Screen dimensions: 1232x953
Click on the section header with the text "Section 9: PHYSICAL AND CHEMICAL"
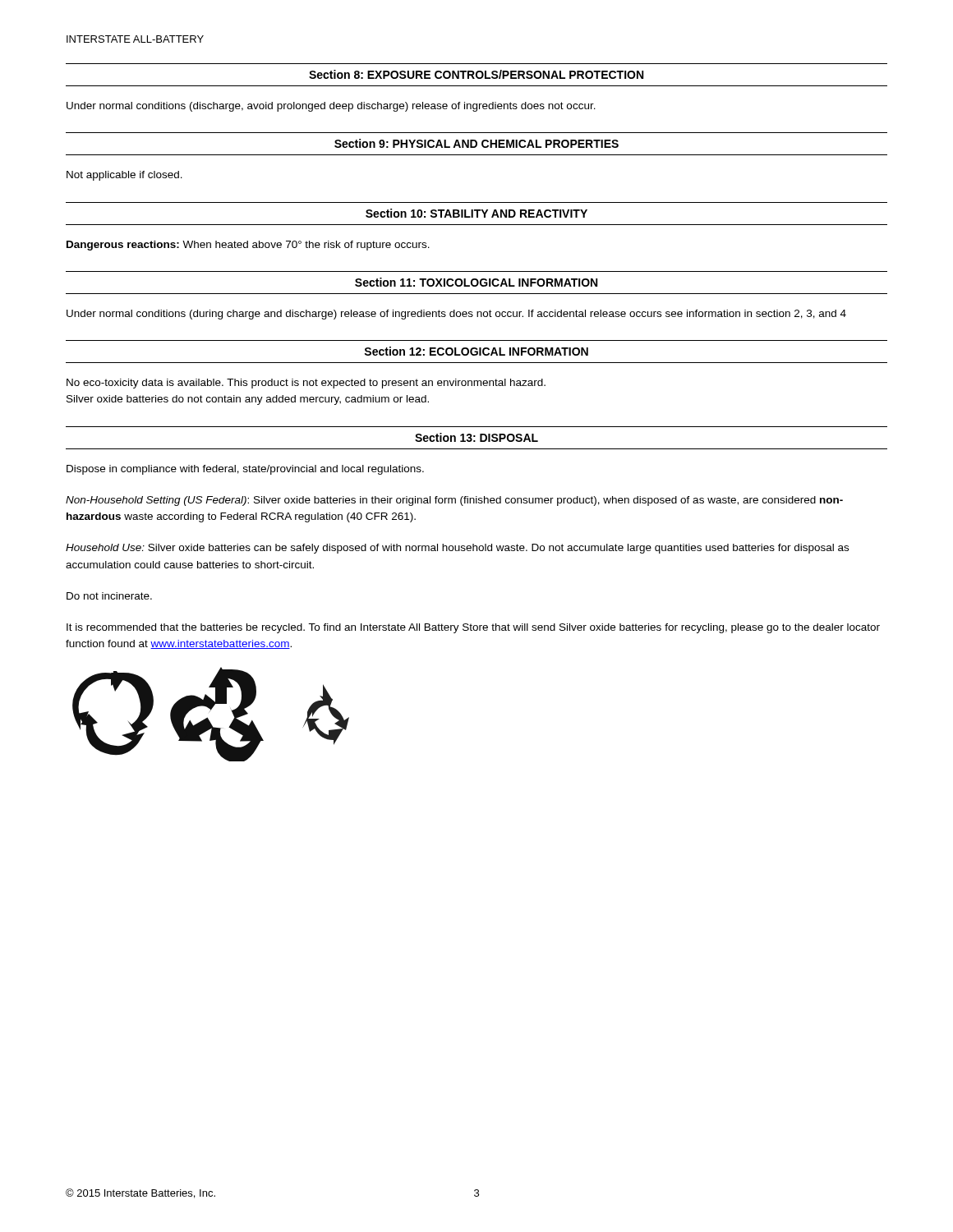tap(476, 144)
